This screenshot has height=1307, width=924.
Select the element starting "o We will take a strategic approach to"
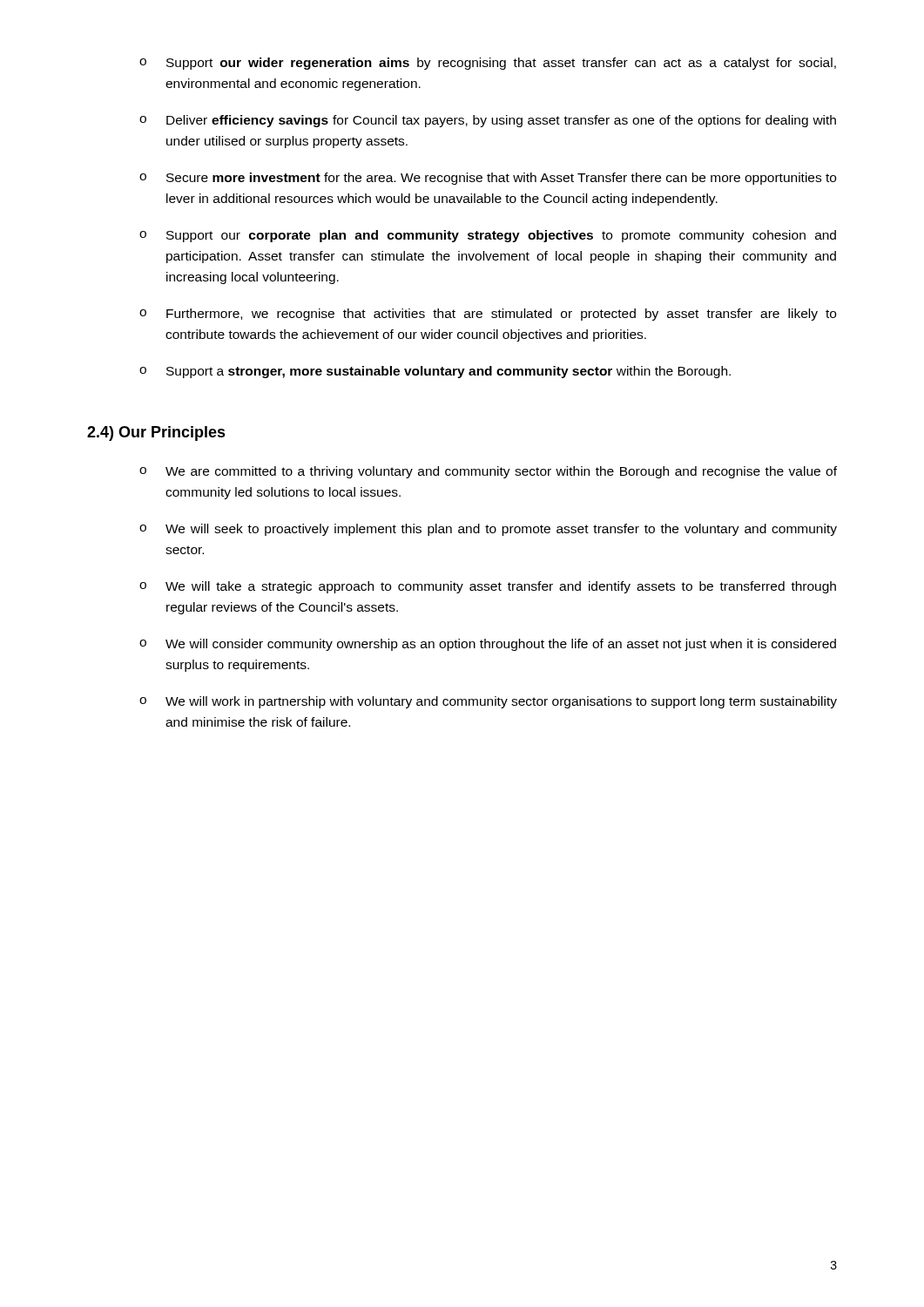click(488, 597)
